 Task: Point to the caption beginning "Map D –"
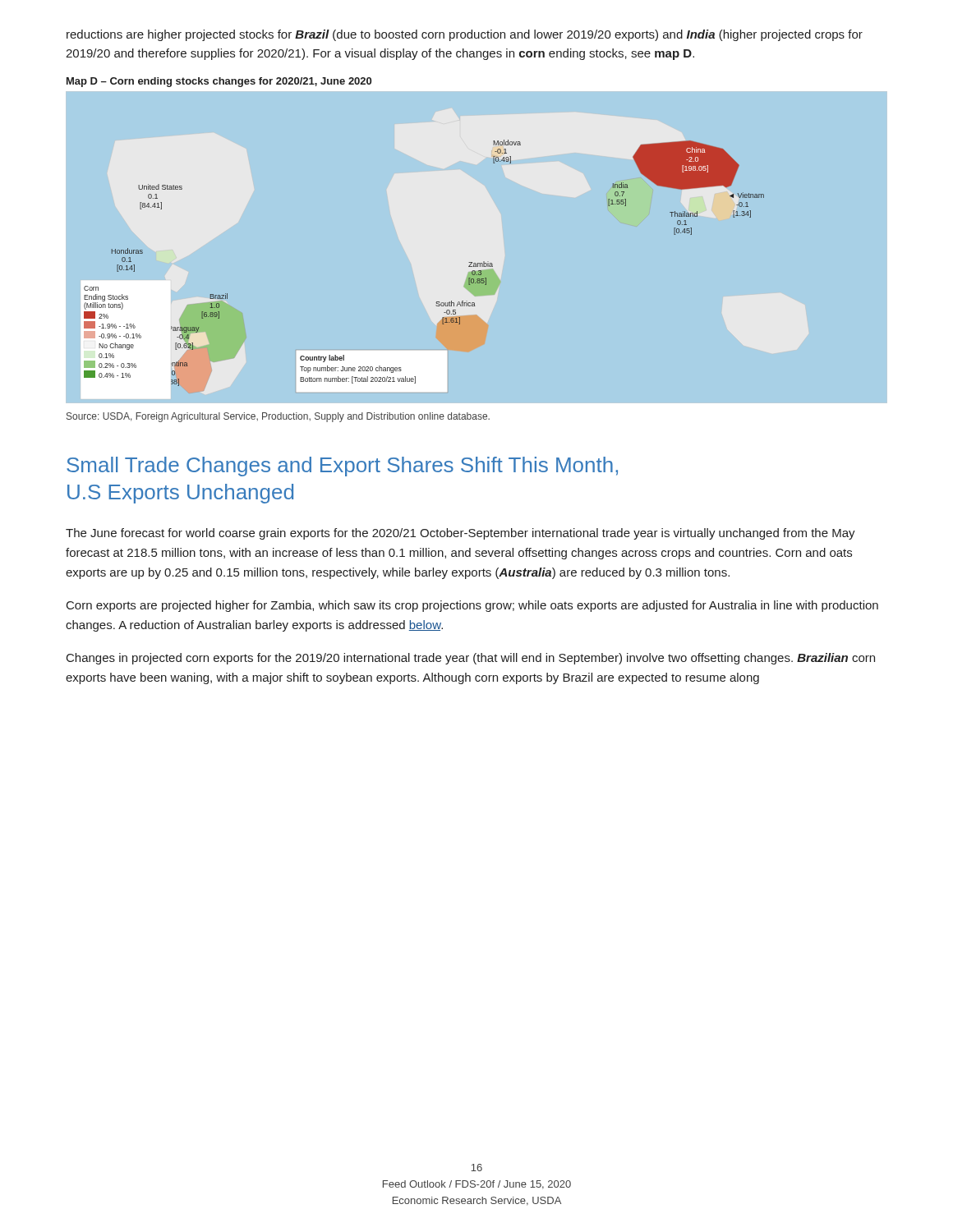tap(219, 80)
